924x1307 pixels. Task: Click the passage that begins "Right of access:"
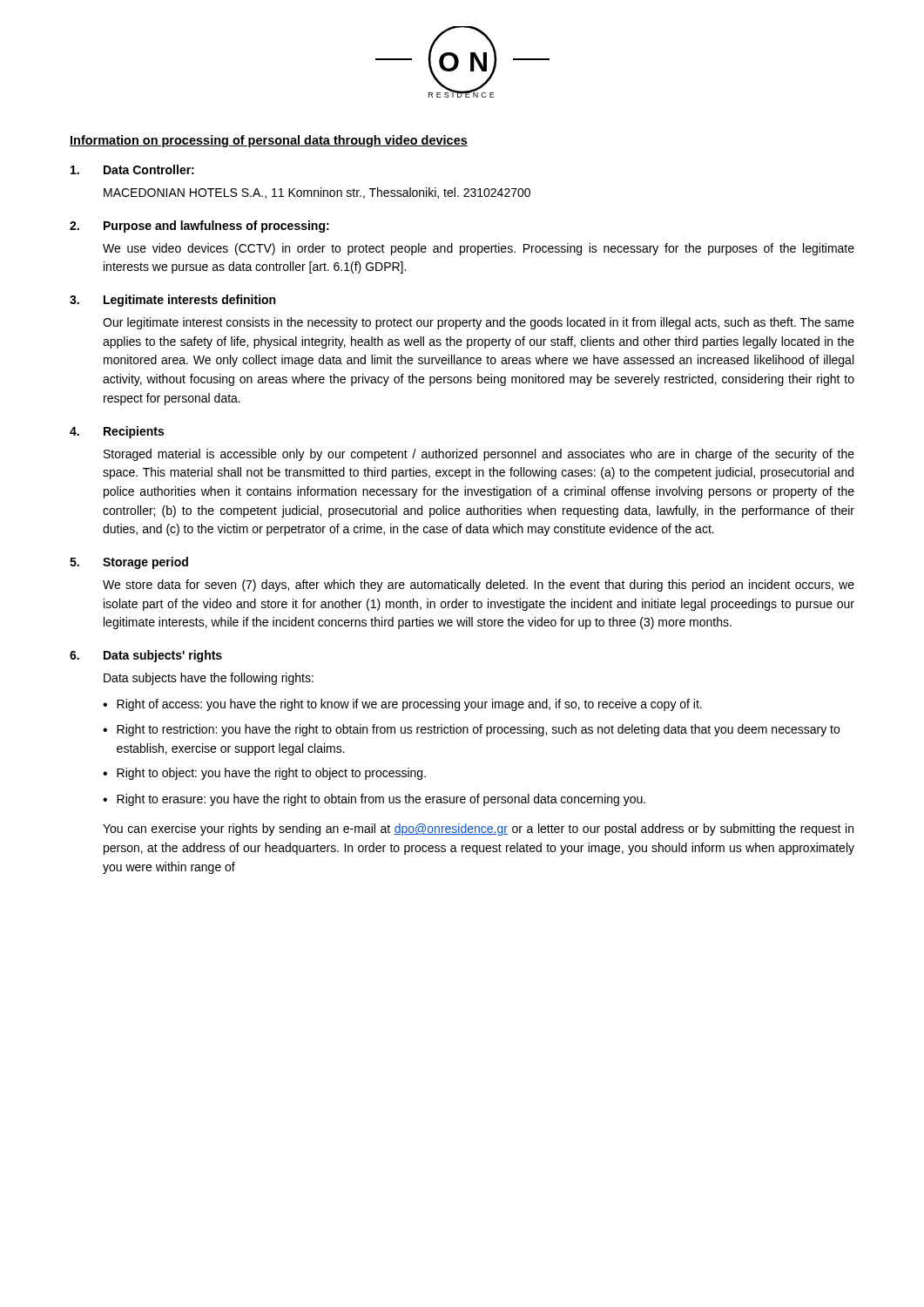(409, 704)
